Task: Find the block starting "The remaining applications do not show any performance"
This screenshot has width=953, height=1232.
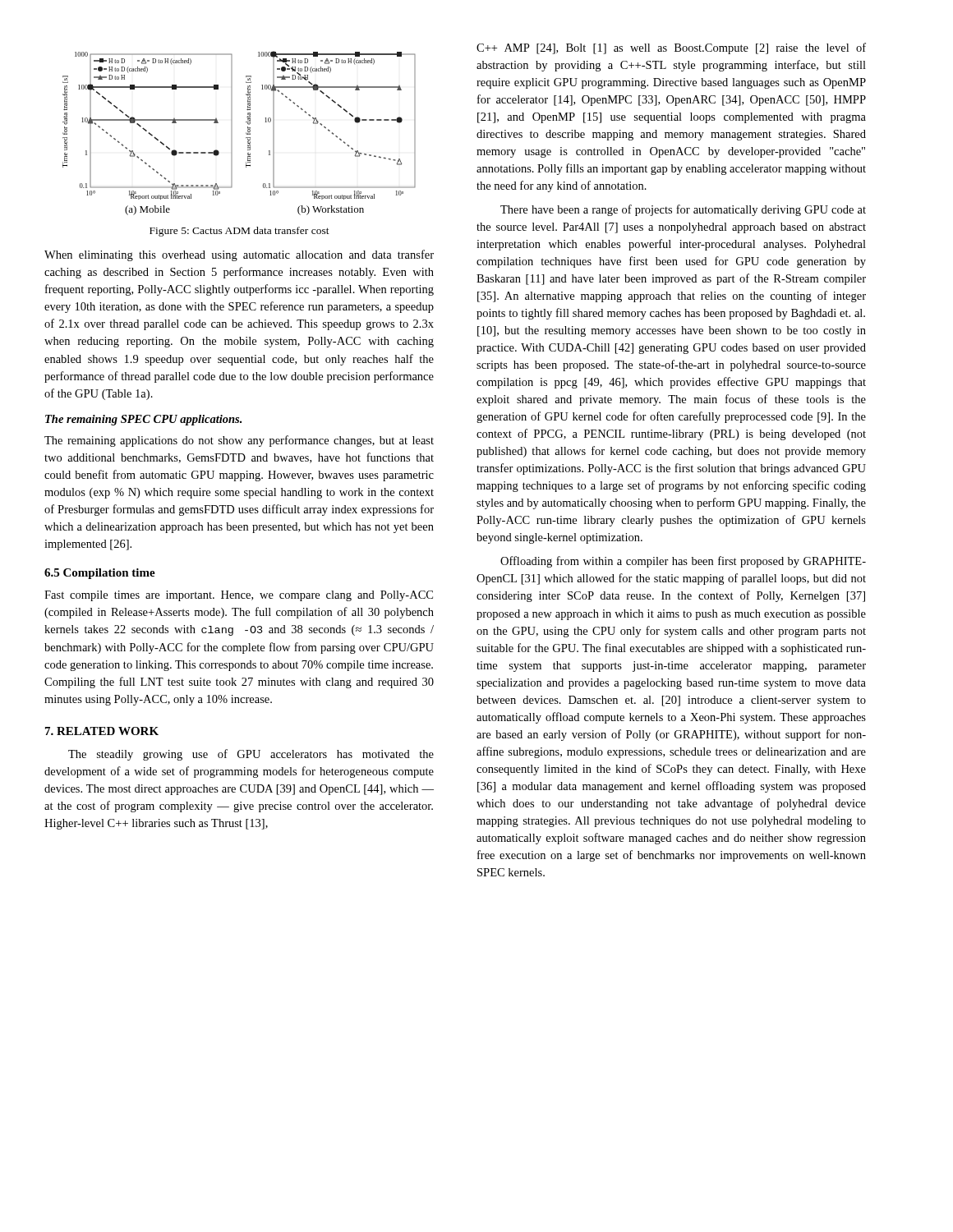Action: point(239,492)
